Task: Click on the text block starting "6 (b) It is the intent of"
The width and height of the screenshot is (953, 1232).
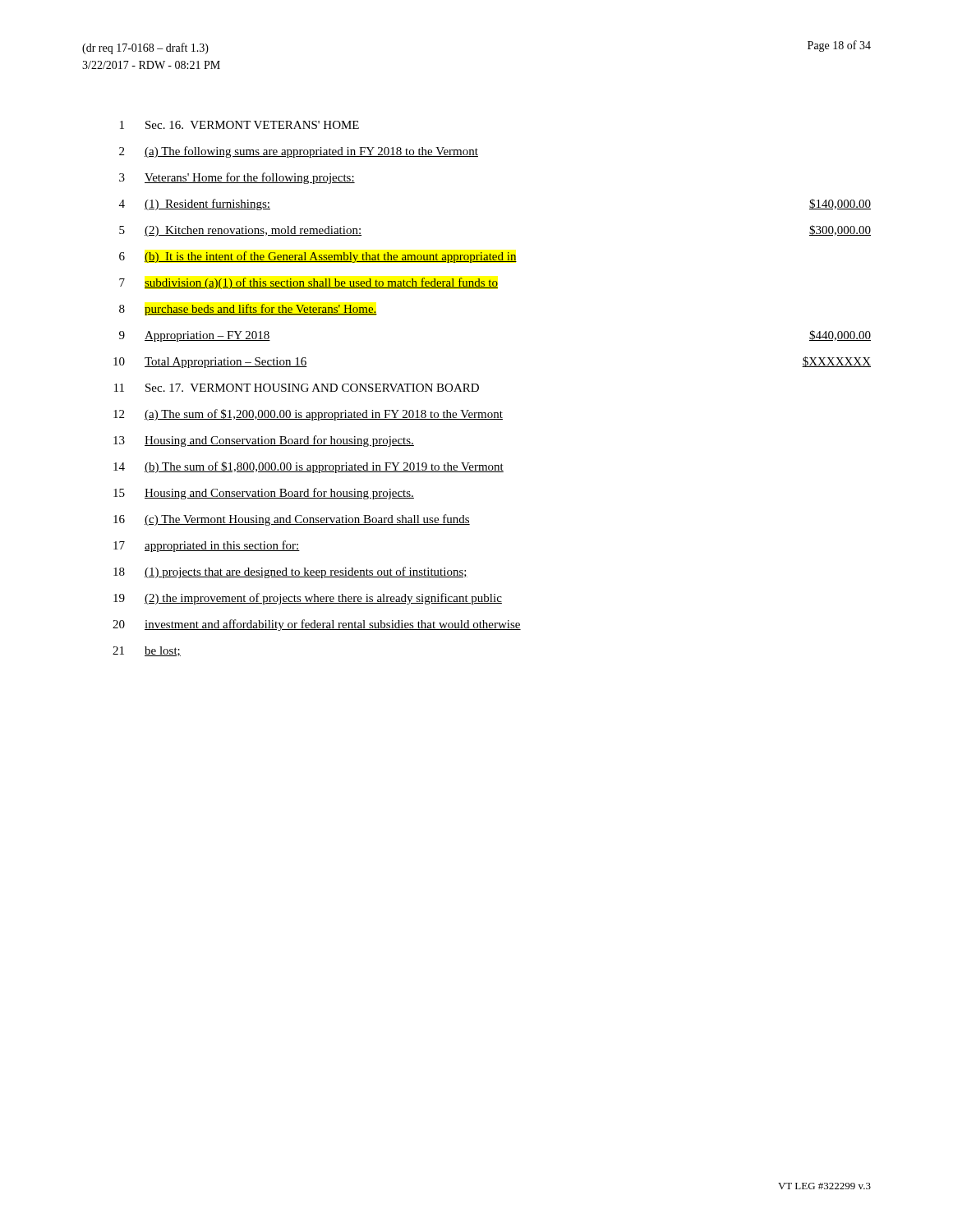Action: (476, 257)
